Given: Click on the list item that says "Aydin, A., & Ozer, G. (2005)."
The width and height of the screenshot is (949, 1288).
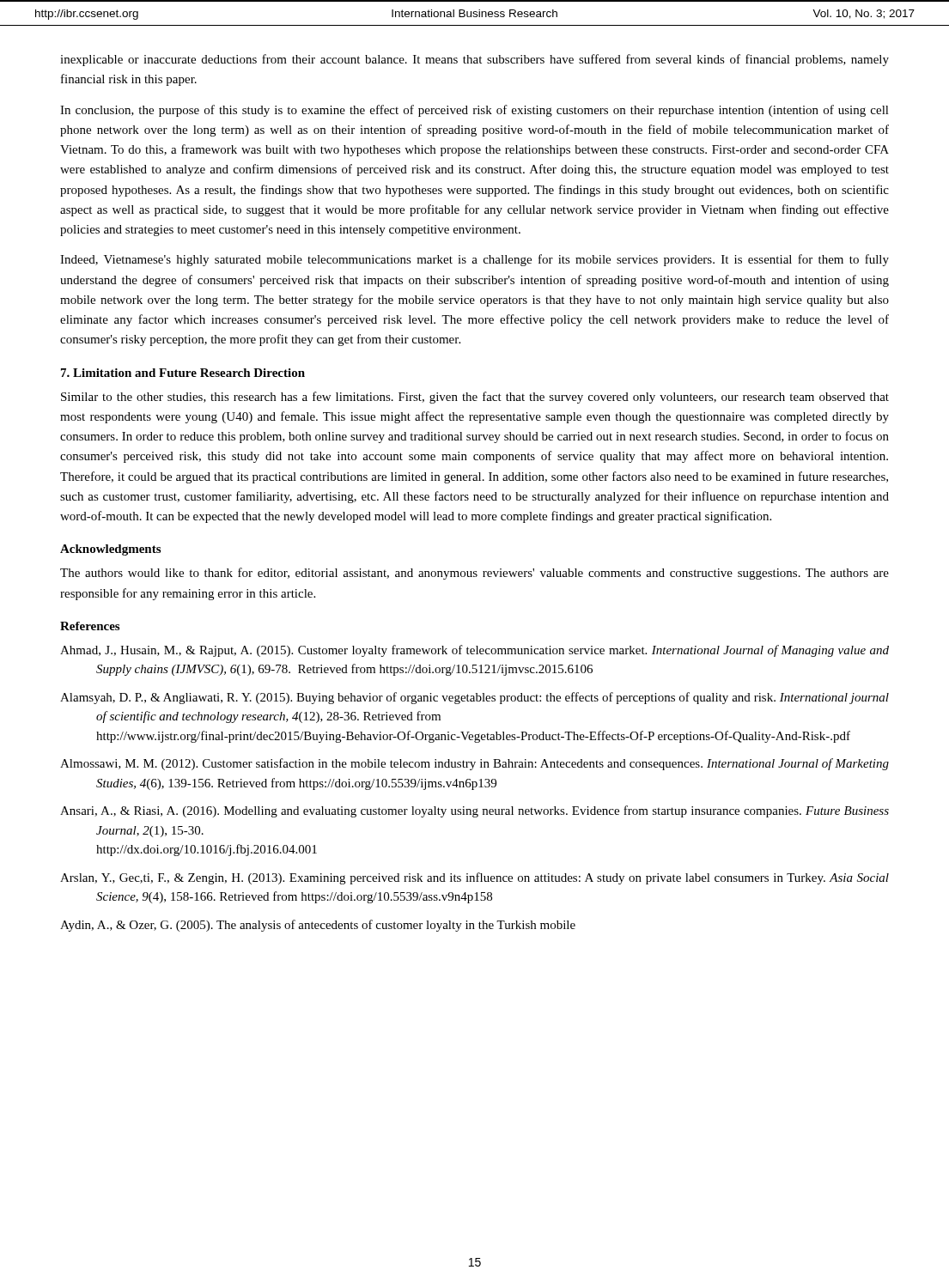Looking at the screenshot, I should 318,925.
